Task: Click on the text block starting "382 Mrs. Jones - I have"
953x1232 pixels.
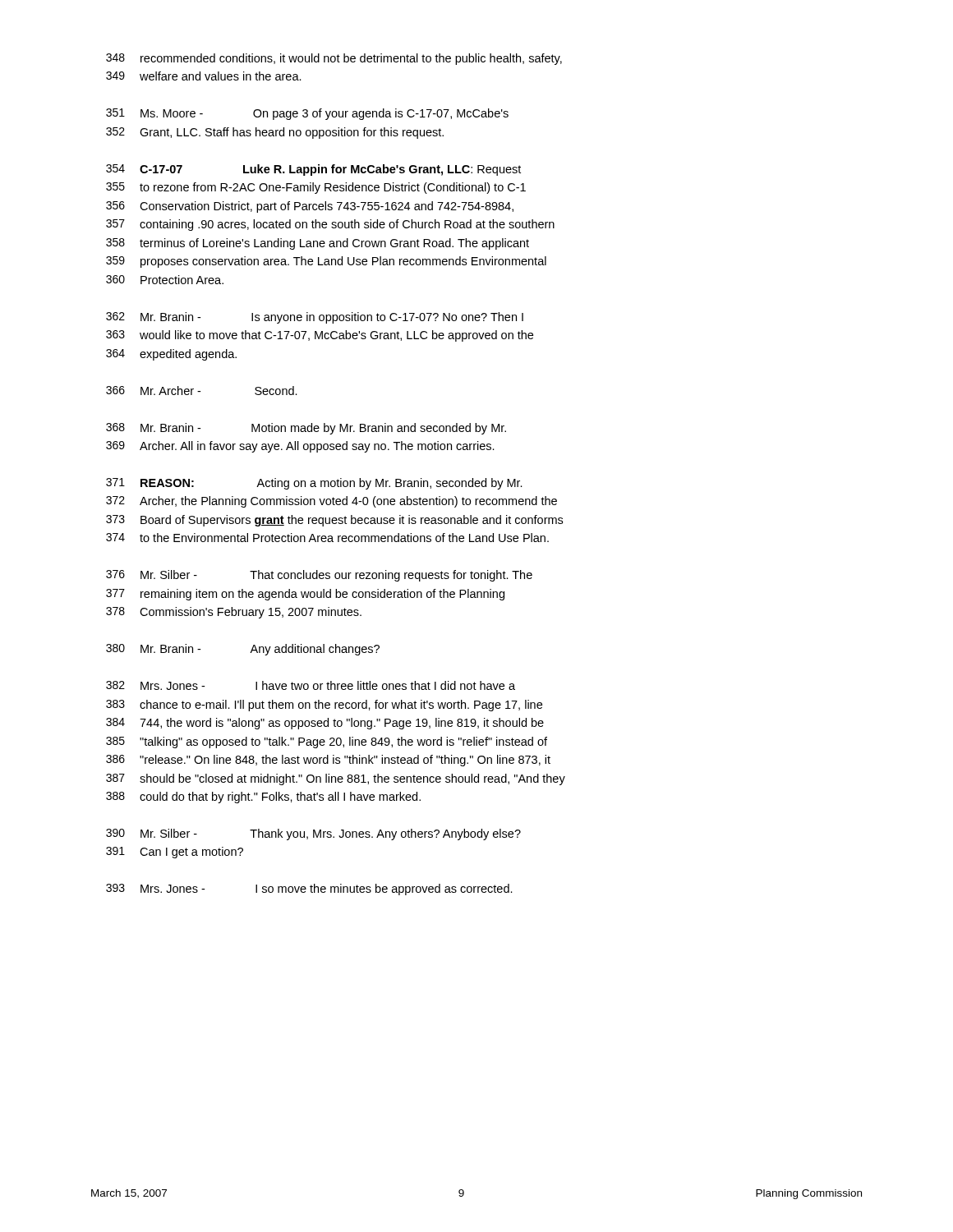Action: 476,742
